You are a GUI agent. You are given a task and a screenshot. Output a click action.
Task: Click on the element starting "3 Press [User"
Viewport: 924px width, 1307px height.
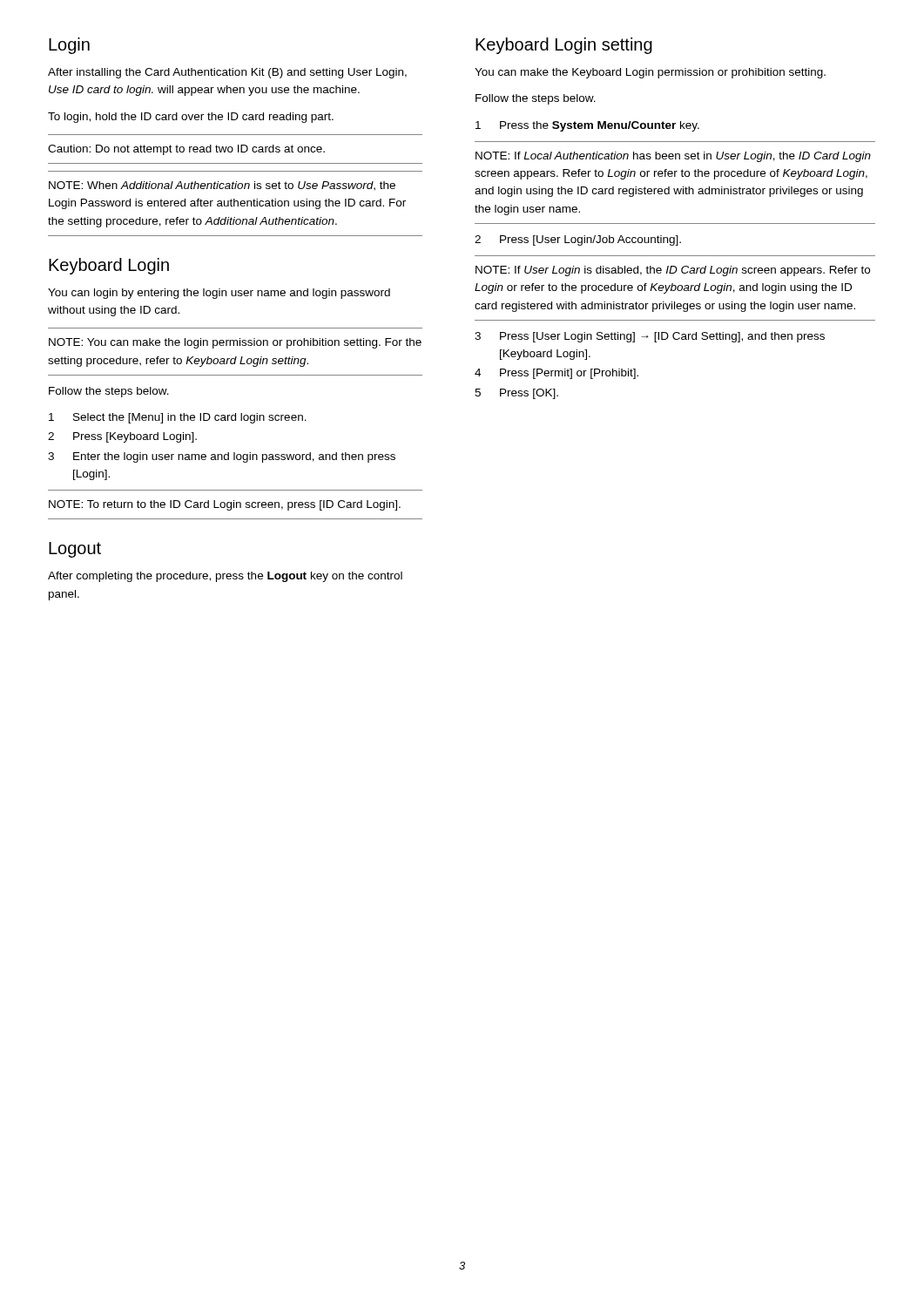click(x=675, y=345)
